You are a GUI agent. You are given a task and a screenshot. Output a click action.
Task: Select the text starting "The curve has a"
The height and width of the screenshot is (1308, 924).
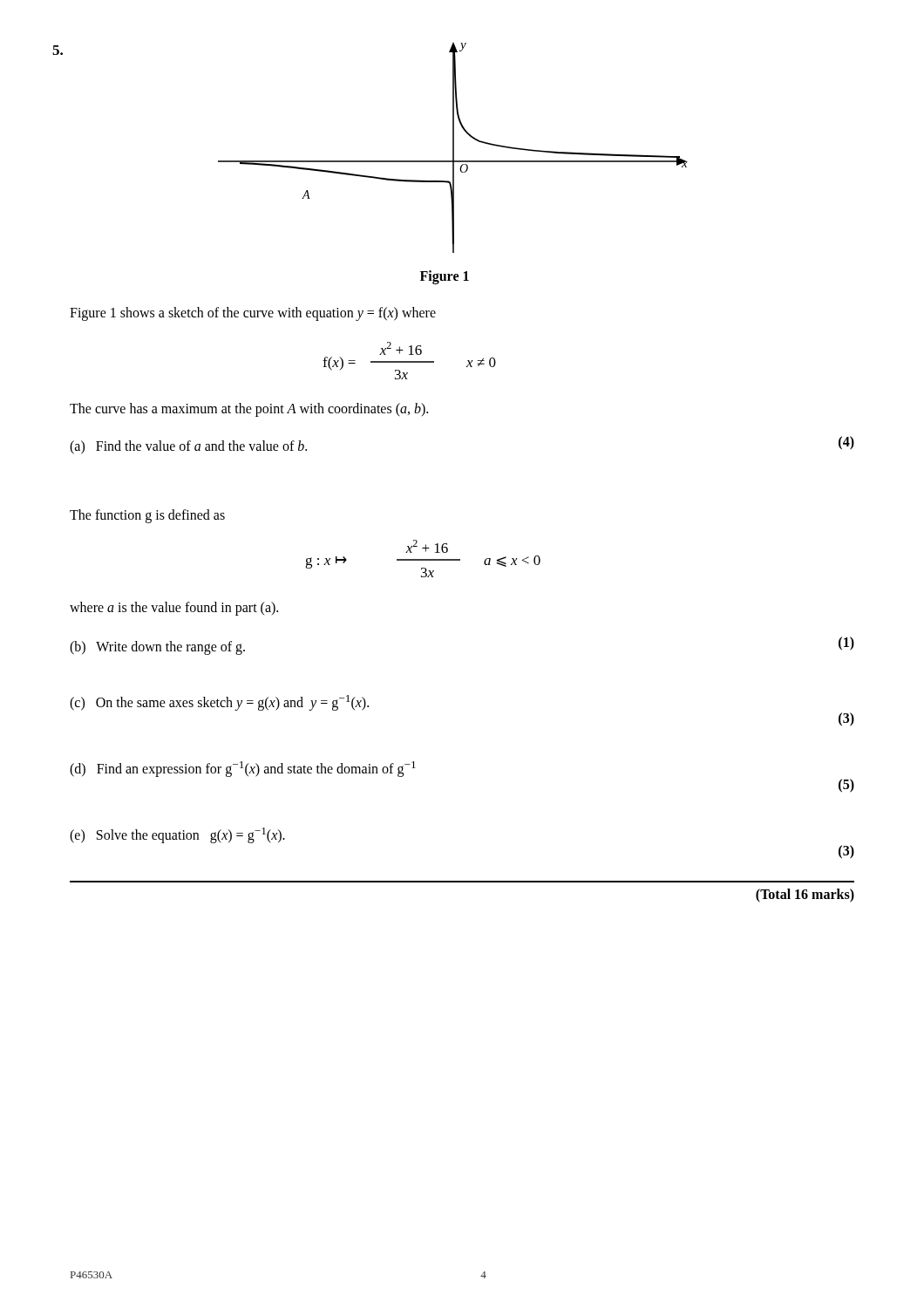(x=249, y=409)
